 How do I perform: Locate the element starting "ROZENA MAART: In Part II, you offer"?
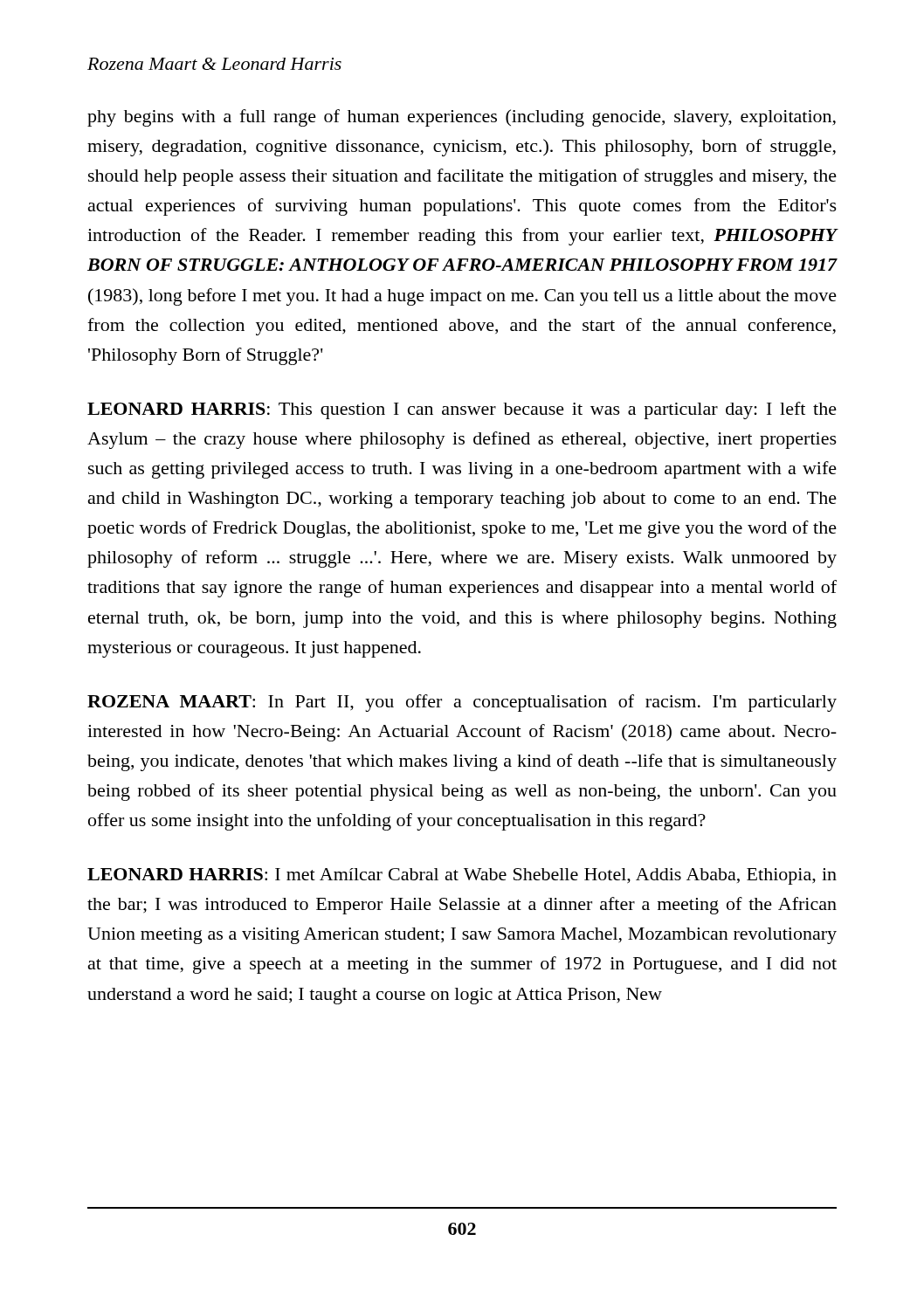462,760
